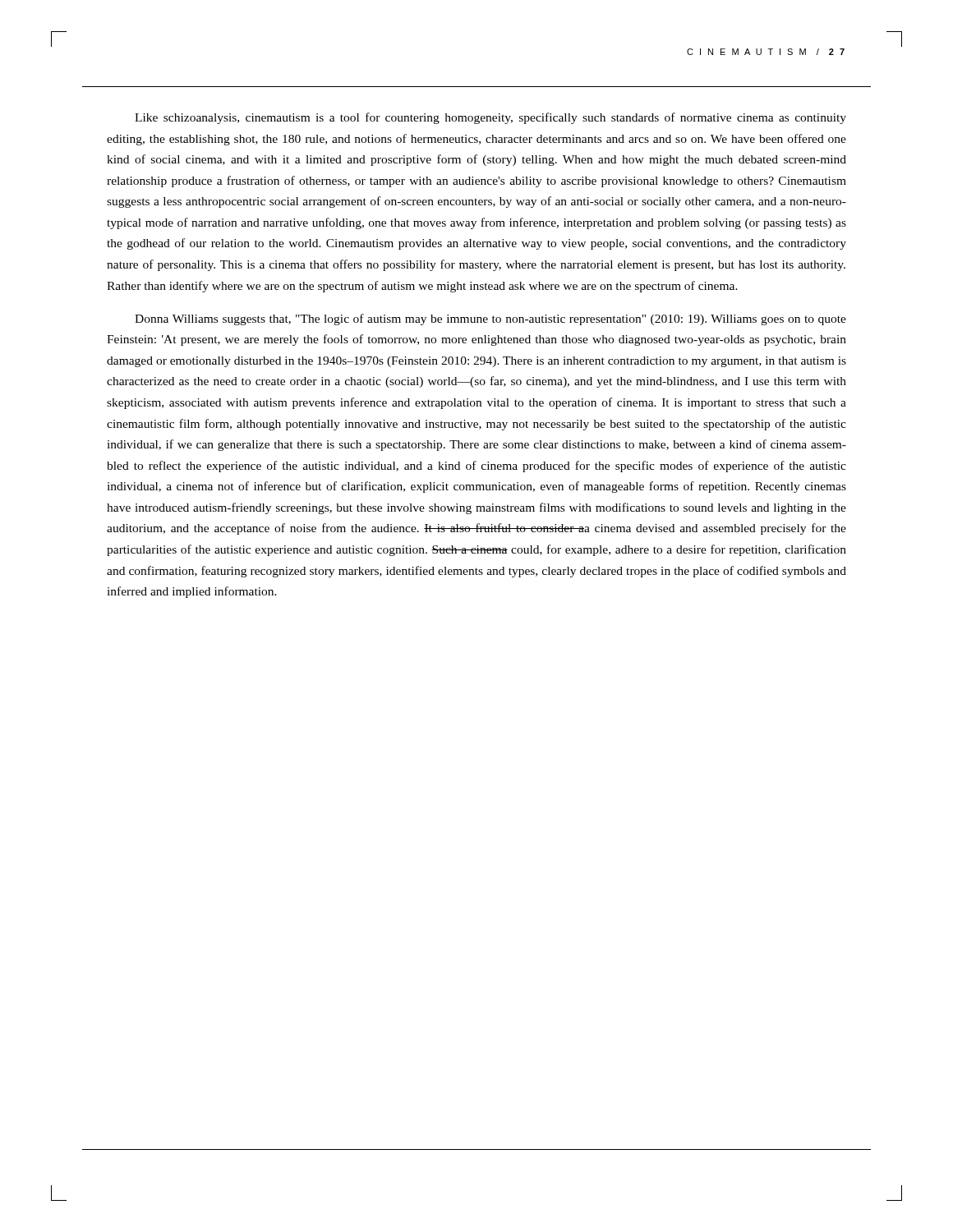Find the text block that says "Like schizoanalysis, cinemautism is a tool for countering"
953x1232 pixels.
[x=476, y=354]
